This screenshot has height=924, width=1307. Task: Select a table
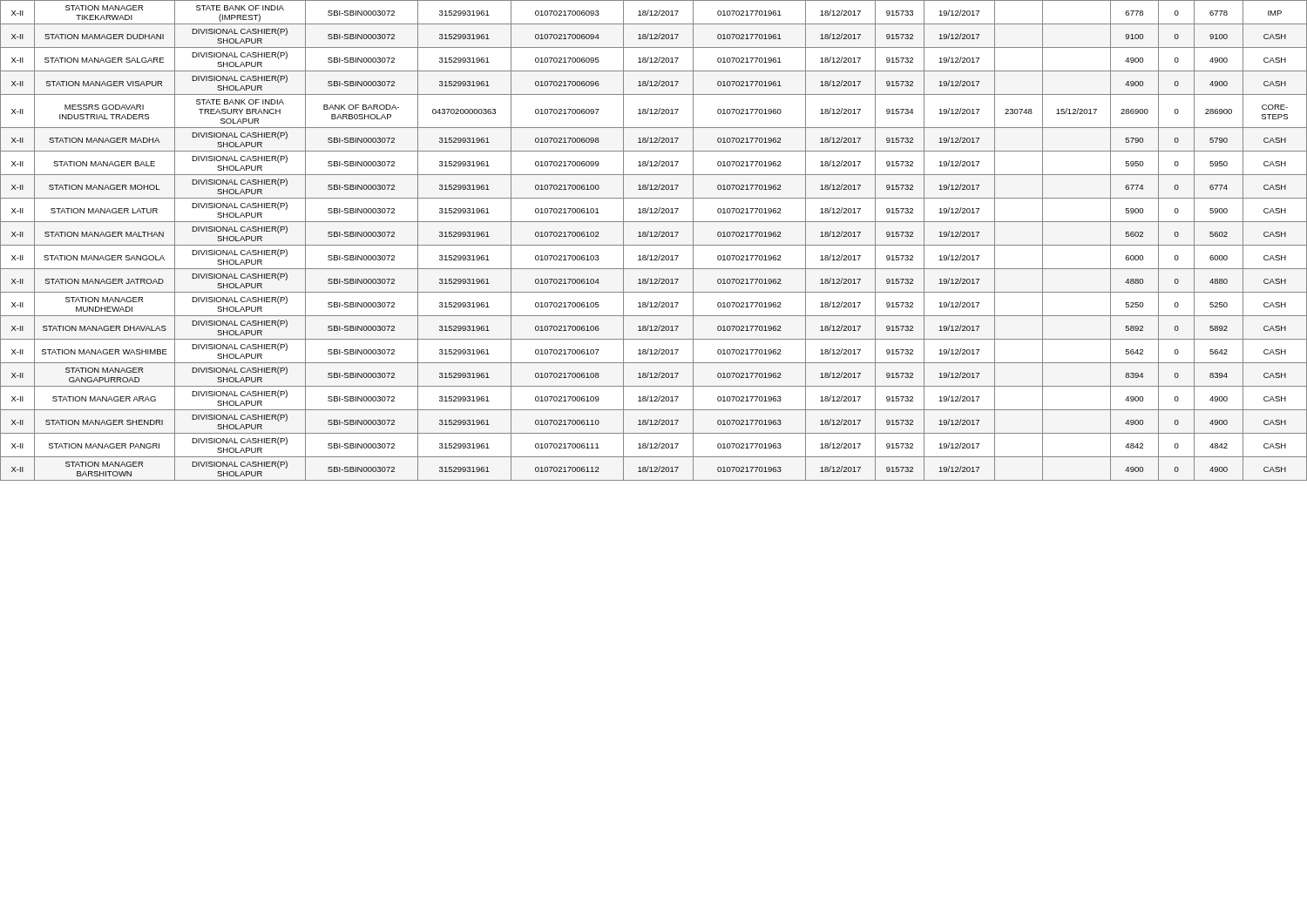click(x=654, y=240)
